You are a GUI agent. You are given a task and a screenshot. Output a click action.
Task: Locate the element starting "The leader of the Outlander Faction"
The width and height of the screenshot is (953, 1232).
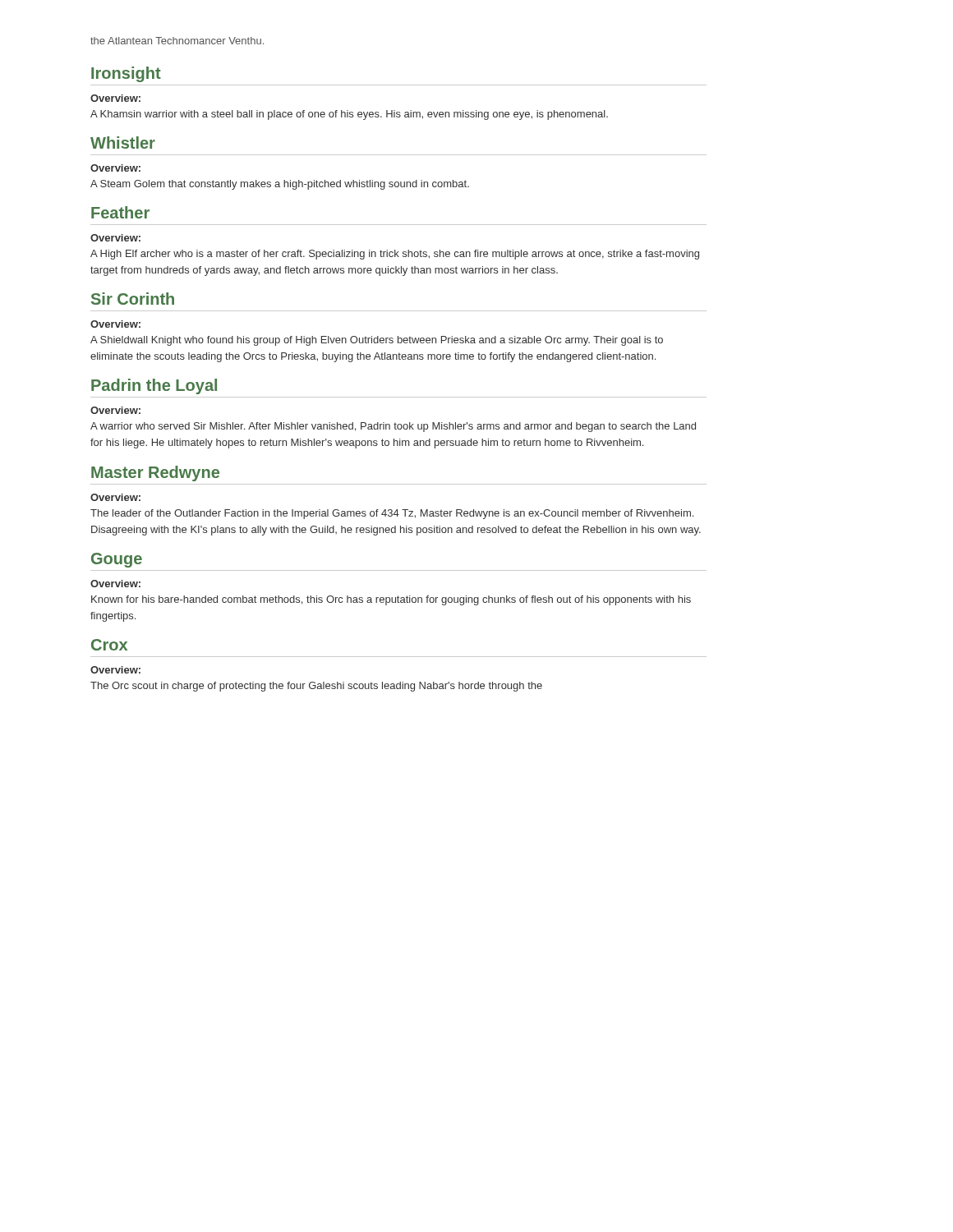click(396, 521)
